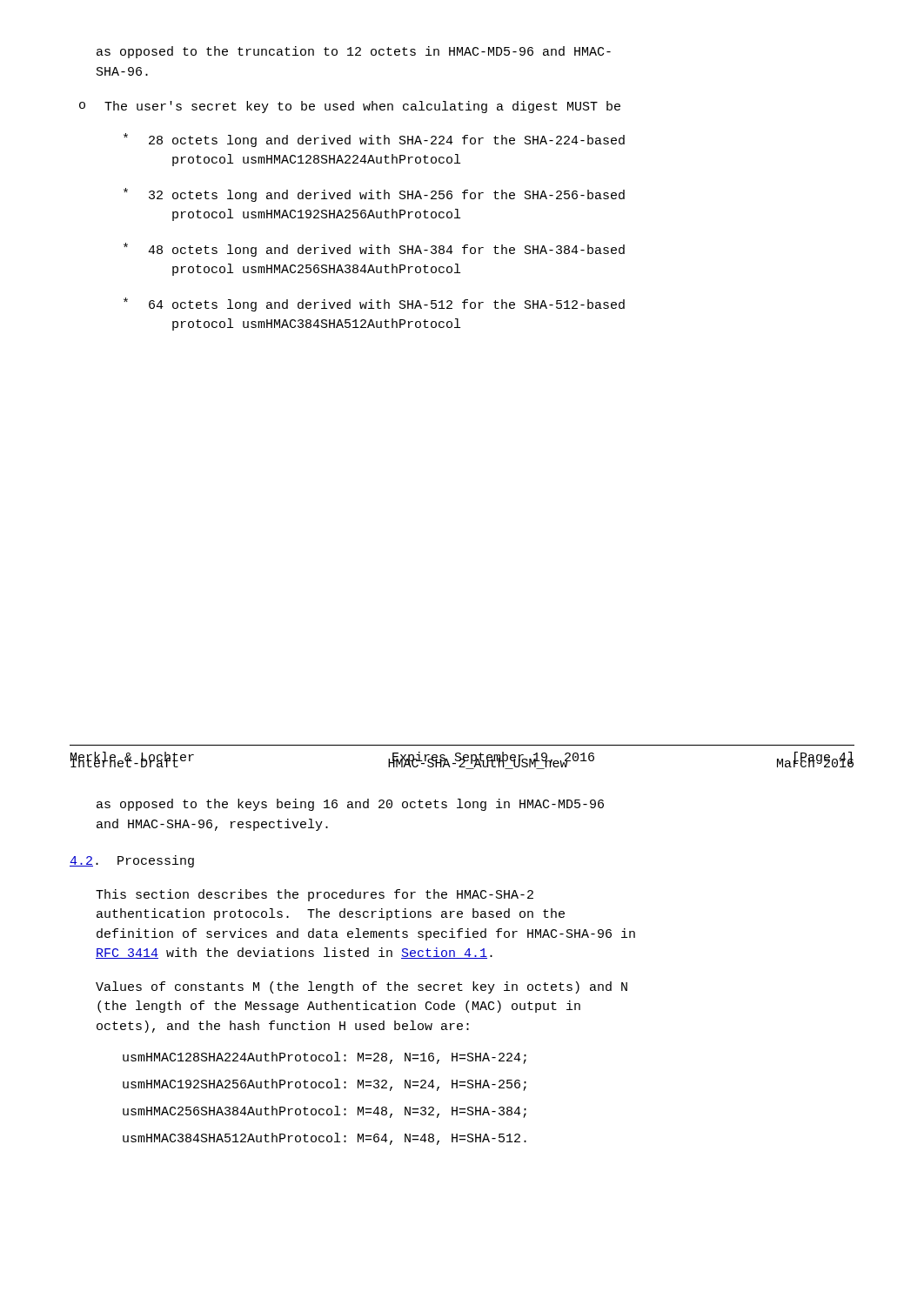Locate the block starting "o The user's secret key to be used"

466,108
